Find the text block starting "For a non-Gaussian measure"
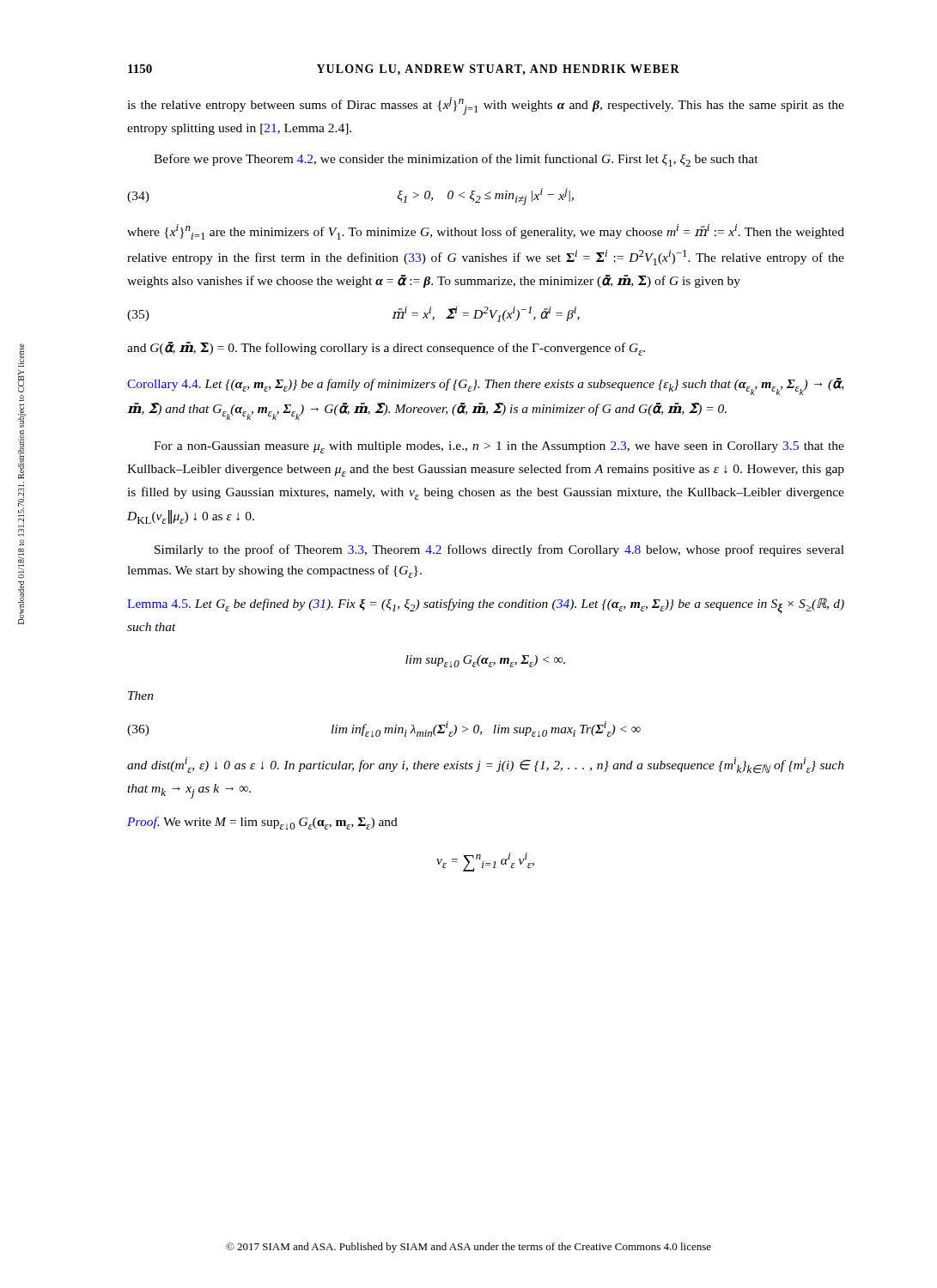This screenshot has height=1288, width=937. tap(486, 482)
